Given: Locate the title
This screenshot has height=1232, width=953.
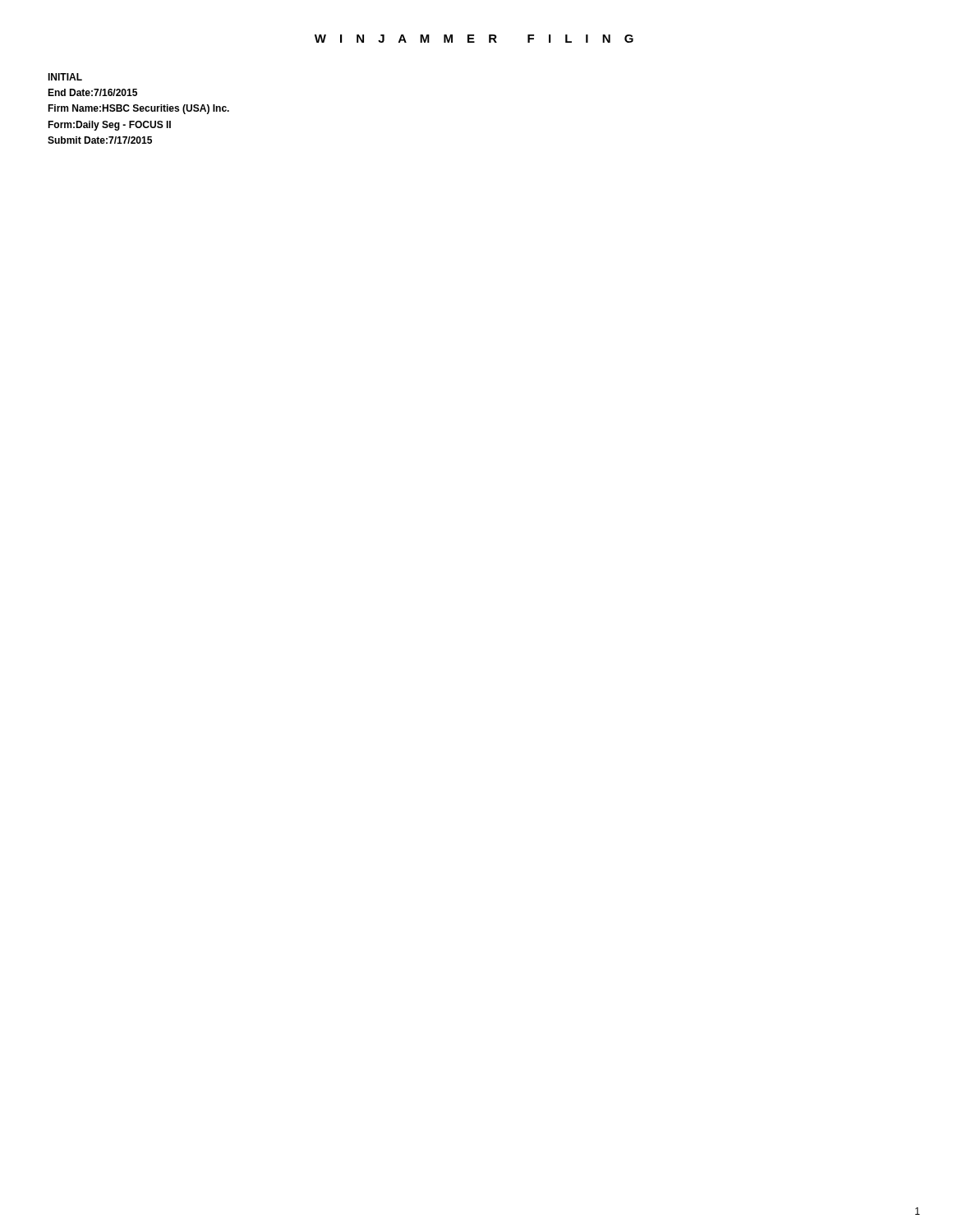Looking at the screenshot, I should (x=476, y=38).
